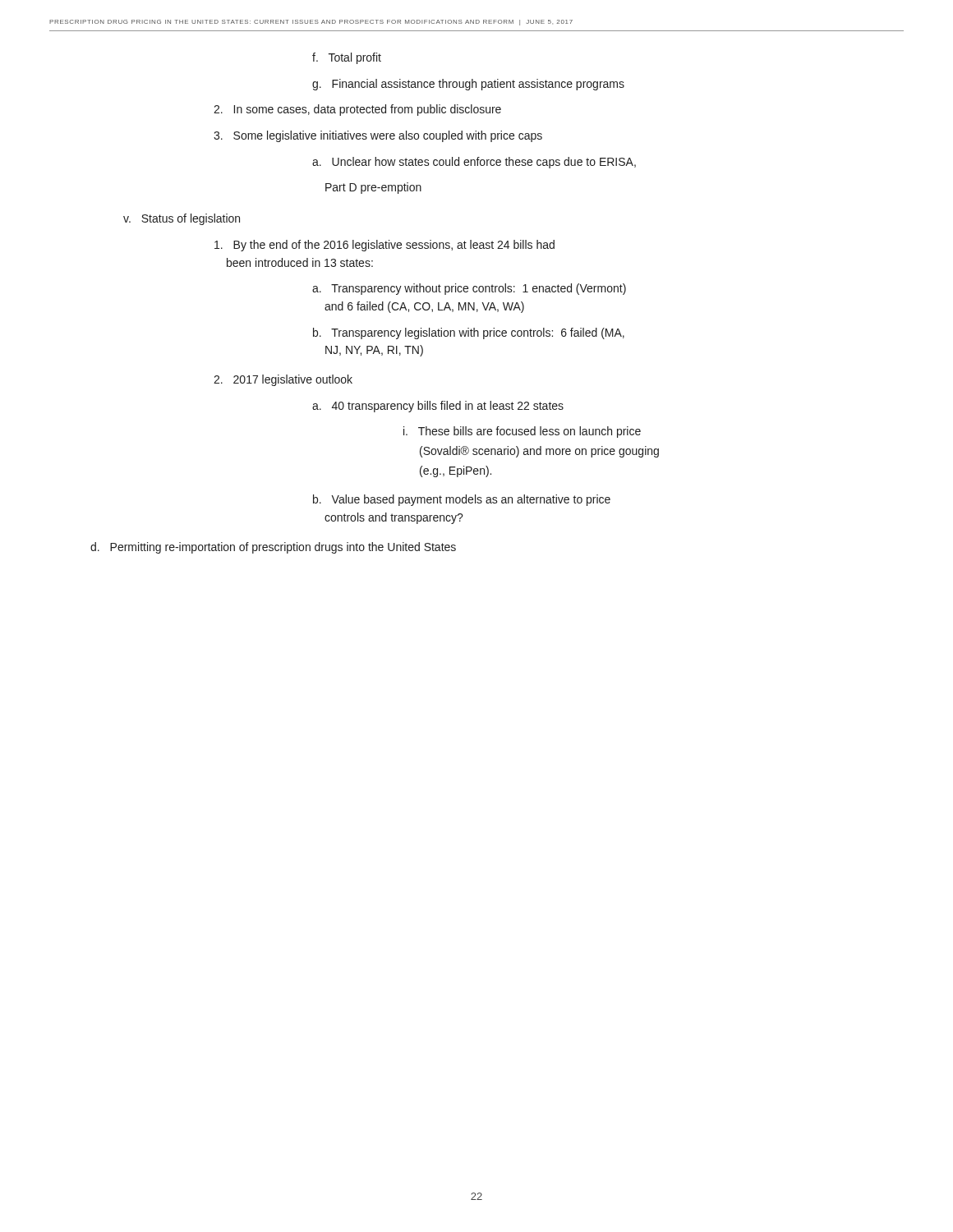Find the list item containing "3. Some legislative initiatives were also coupled"
953x1232 pixels.
click(378, 136)
